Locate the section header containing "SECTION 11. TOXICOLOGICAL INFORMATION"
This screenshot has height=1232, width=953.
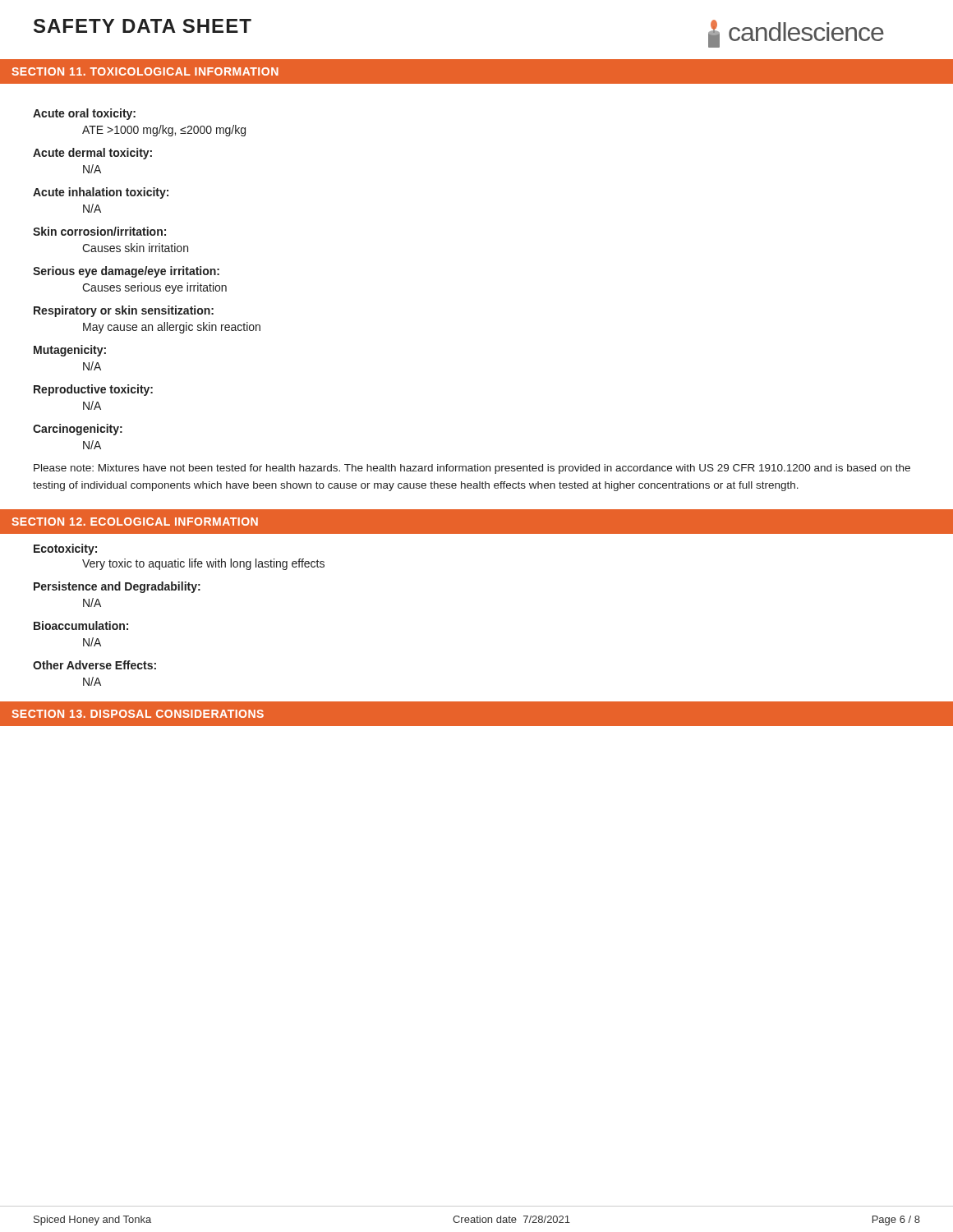(145, 71)
